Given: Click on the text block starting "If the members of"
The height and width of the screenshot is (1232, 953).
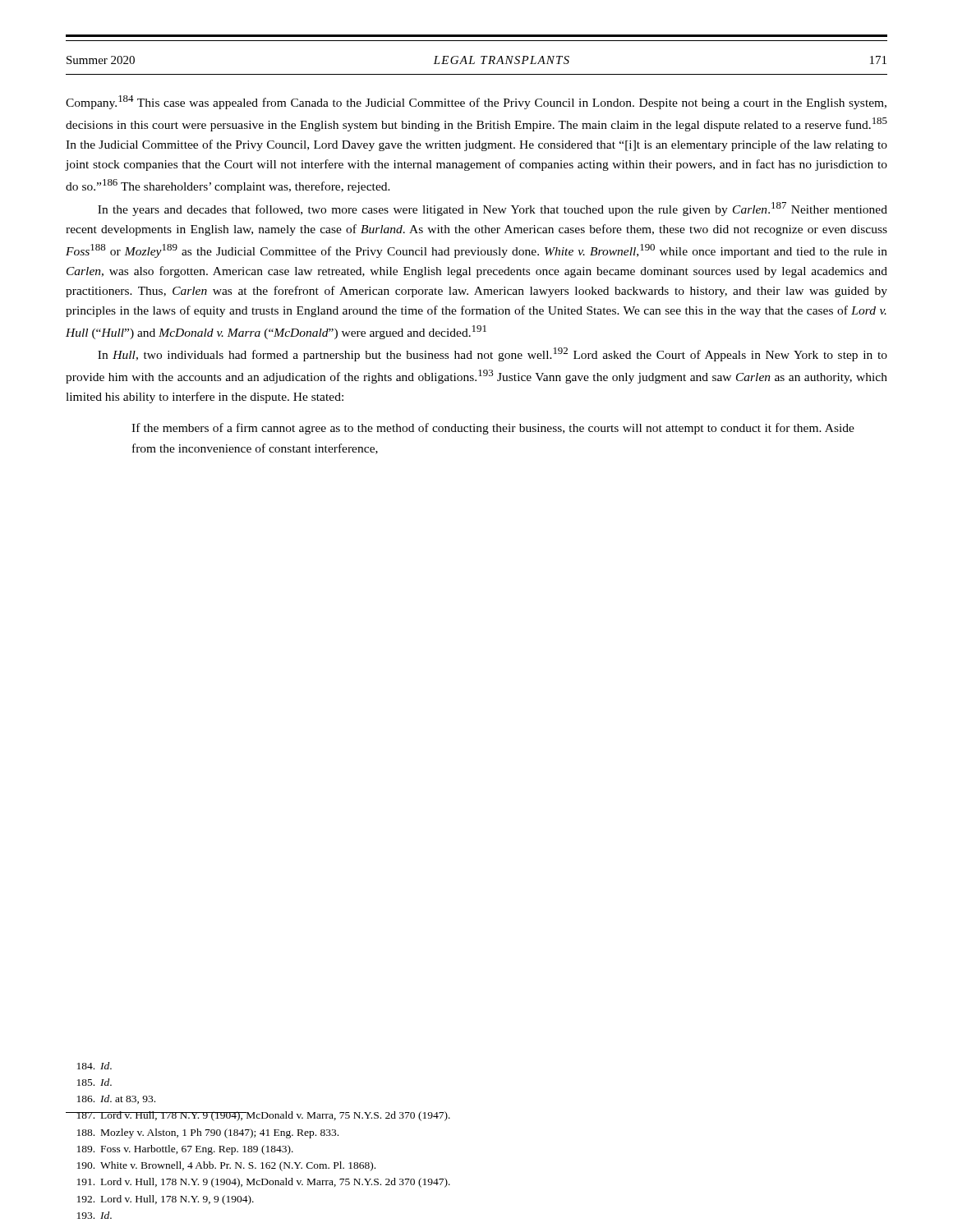Looking at the screenshot, I should [x=493, y=438].
